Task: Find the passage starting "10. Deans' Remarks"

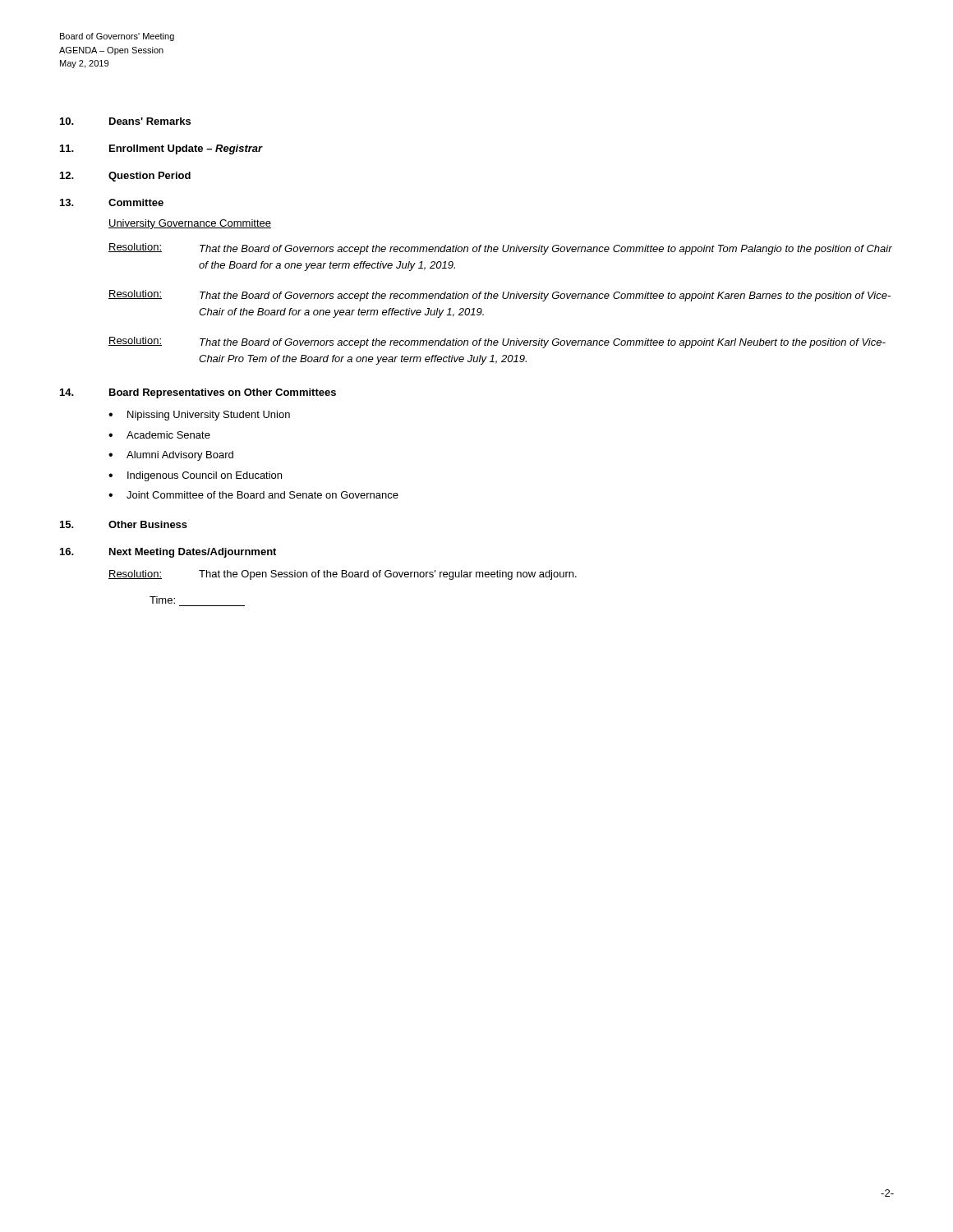Action: [125, 121]
